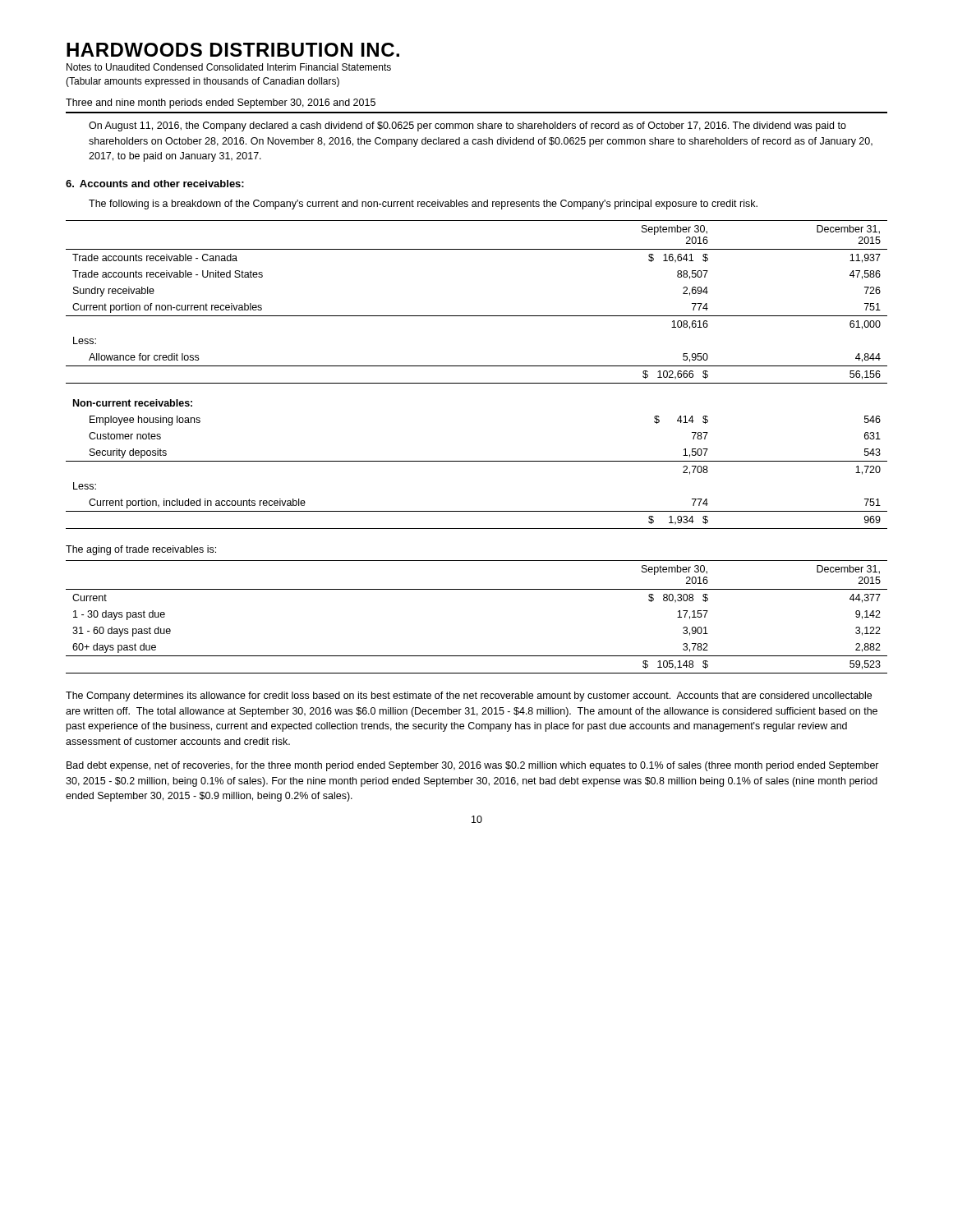
Task: Click on the table containing "1 - 30 days"
Action: 476,617
